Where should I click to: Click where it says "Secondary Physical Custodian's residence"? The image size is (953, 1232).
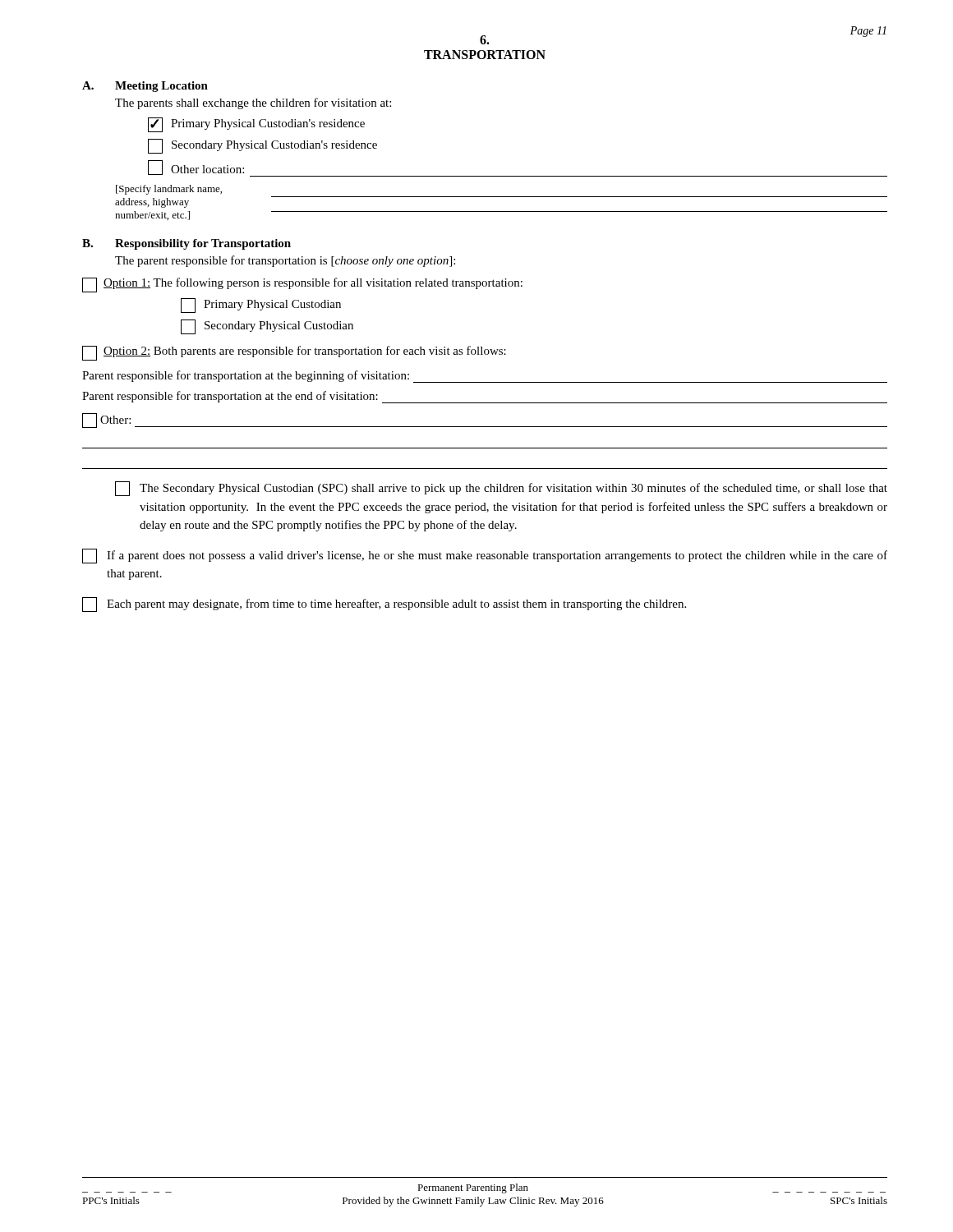click(263, 146)
